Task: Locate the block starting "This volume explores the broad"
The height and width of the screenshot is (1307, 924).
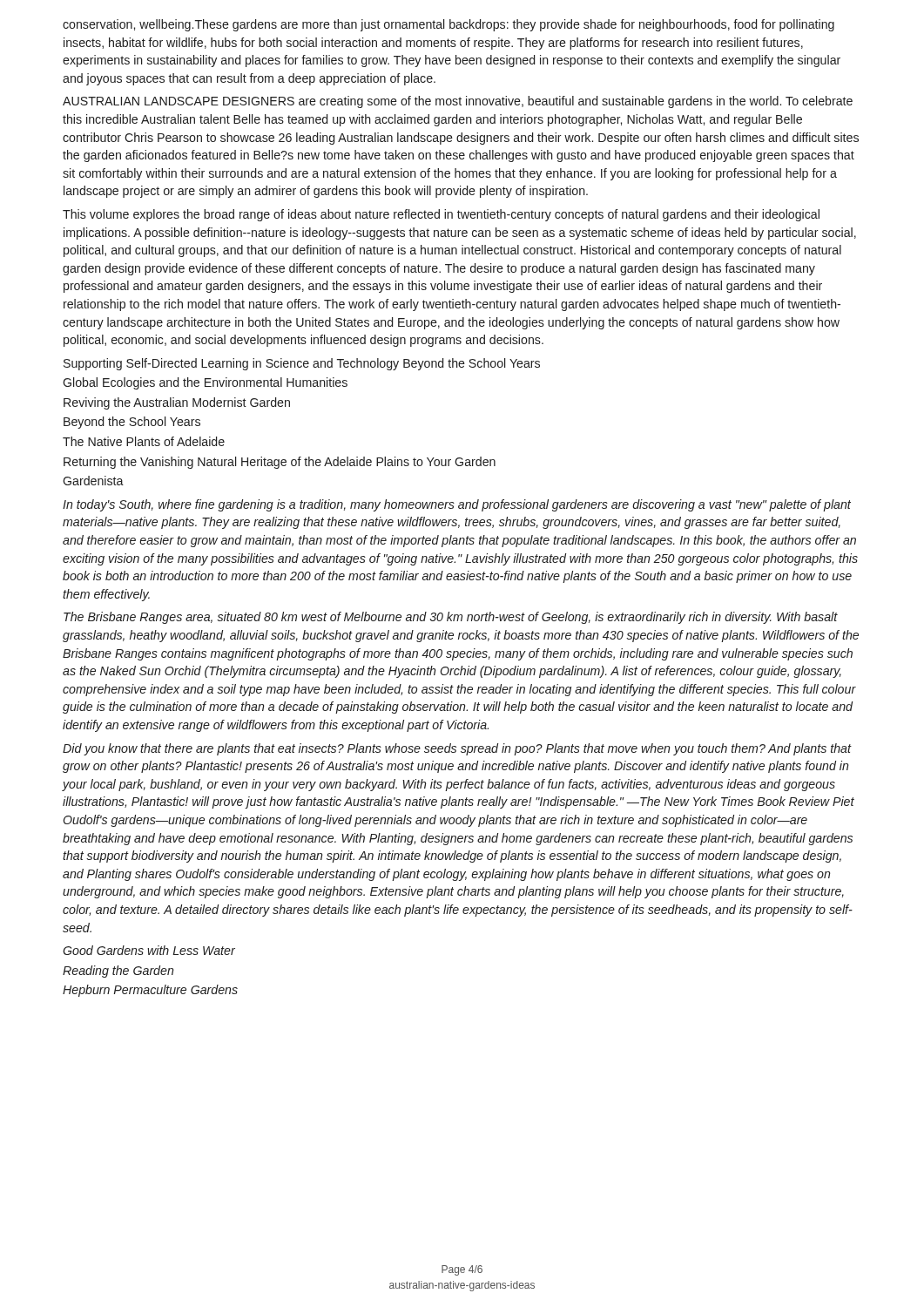Action: (x=462, y=277)
